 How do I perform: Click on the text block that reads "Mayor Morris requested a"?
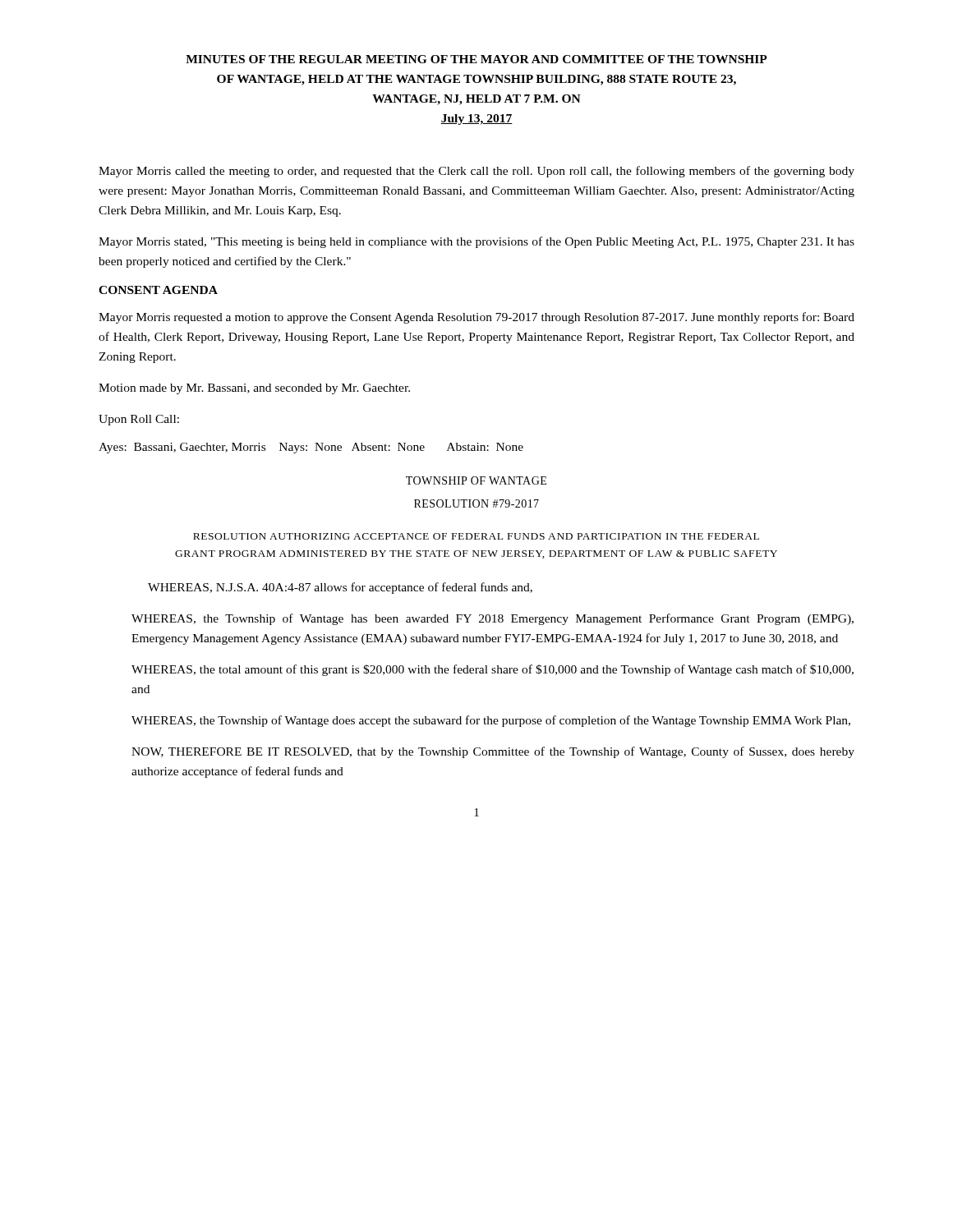coord(476,336)
